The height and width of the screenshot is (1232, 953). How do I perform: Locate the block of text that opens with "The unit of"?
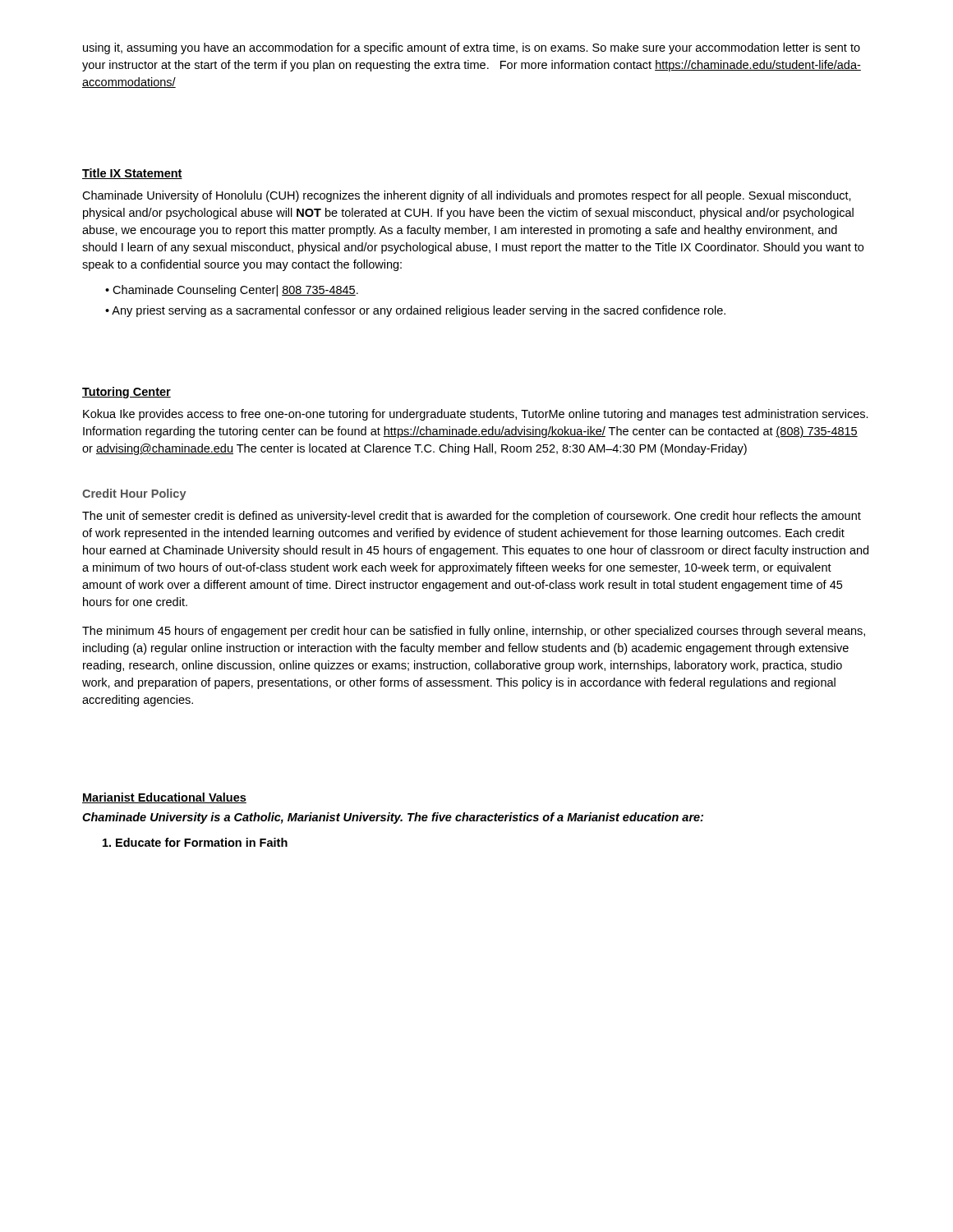click(476, 560)
